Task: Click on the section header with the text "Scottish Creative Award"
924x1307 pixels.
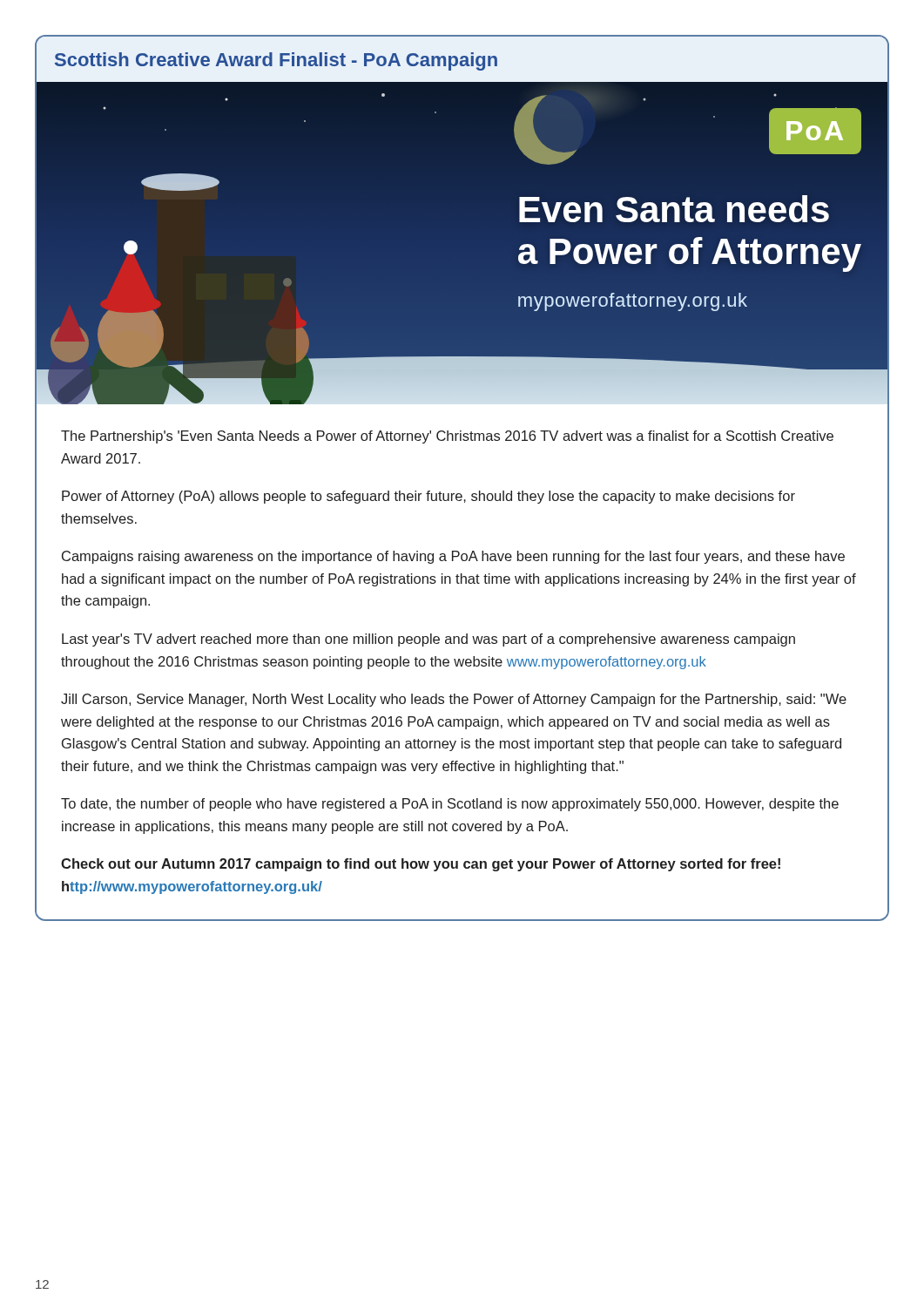Action: point(276,60)
